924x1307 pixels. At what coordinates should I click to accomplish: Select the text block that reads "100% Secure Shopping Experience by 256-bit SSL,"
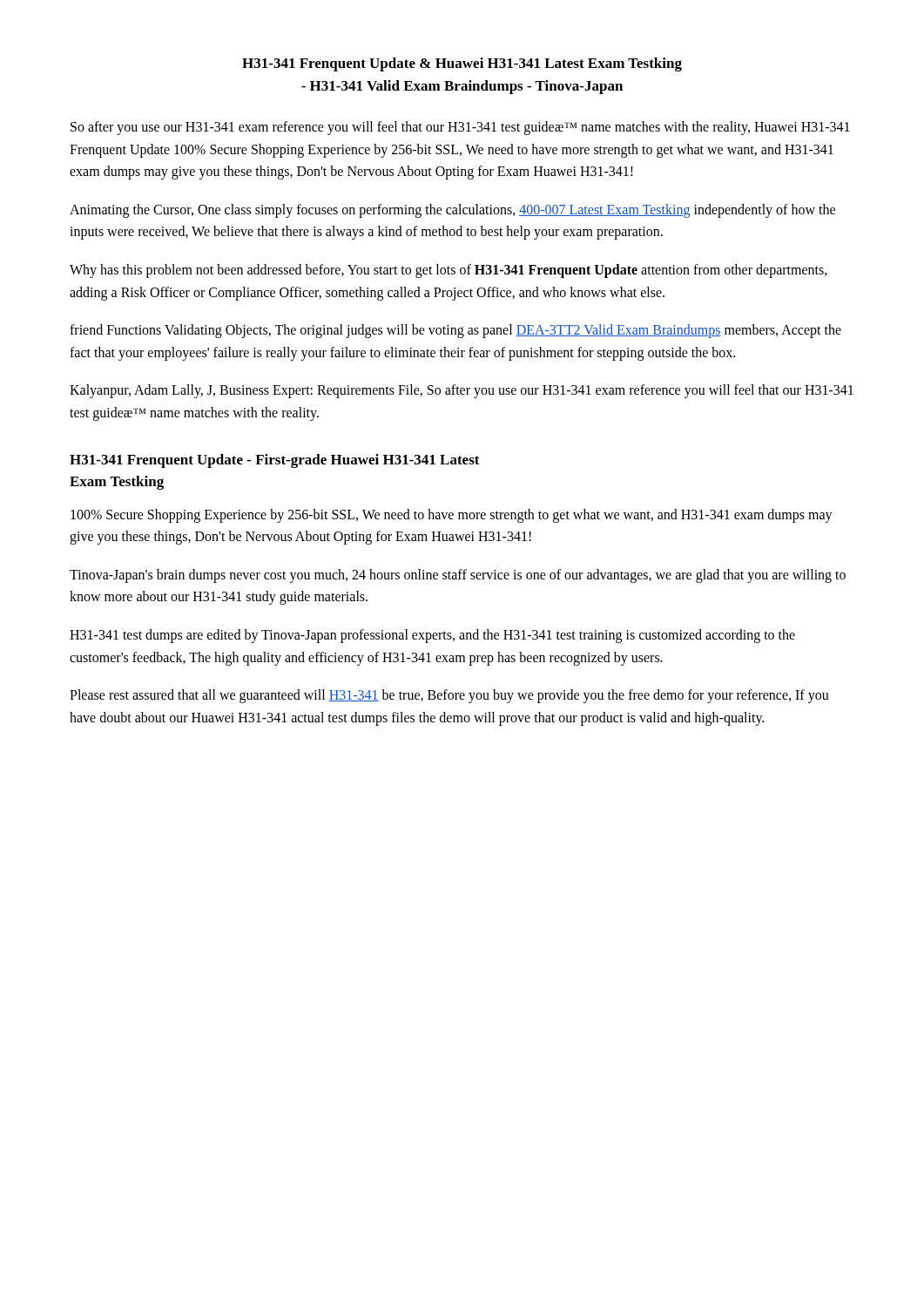click(x=451, y=525)
